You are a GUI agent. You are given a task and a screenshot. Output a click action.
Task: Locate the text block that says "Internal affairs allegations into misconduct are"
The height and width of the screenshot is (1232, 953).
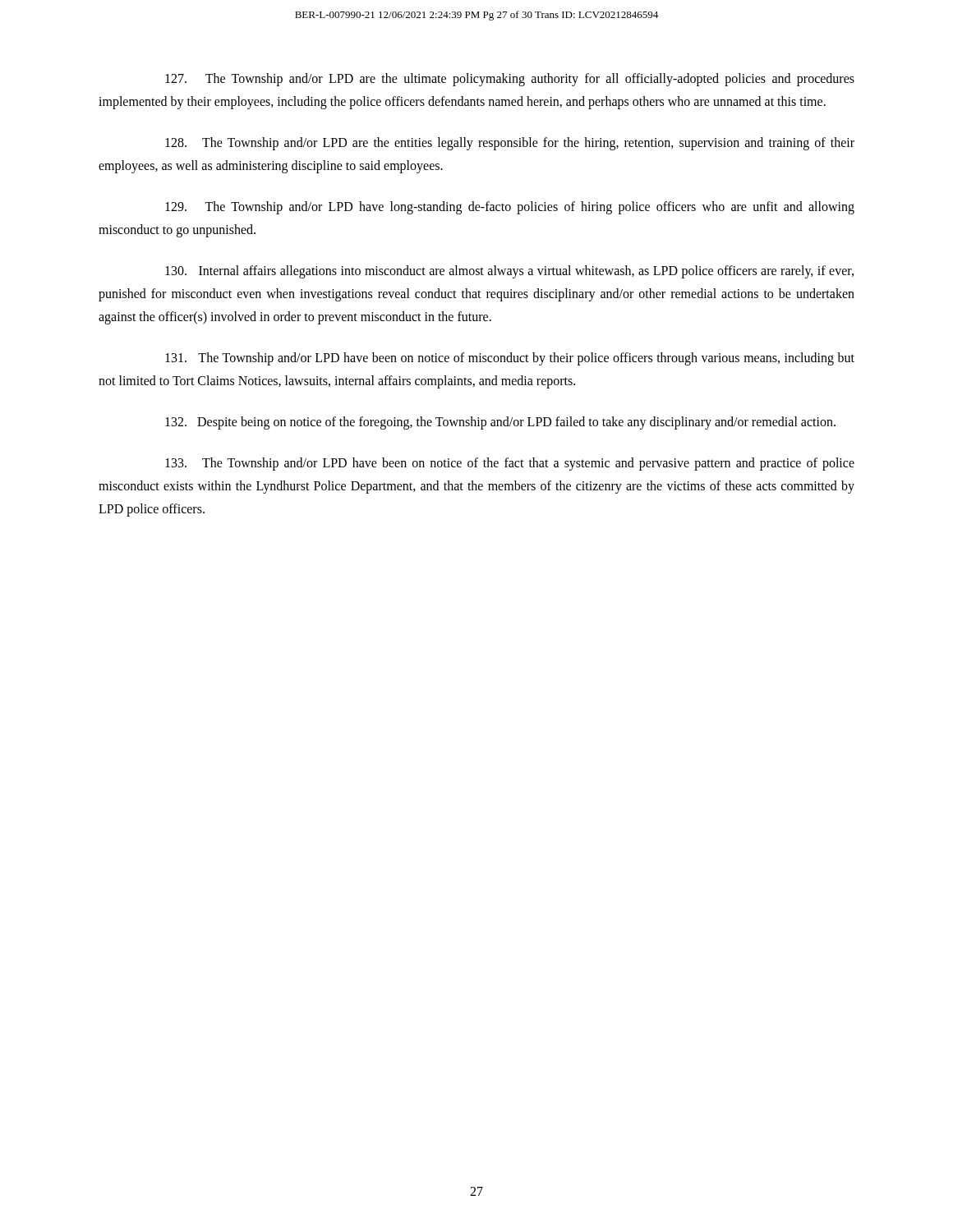pos(476,294)
